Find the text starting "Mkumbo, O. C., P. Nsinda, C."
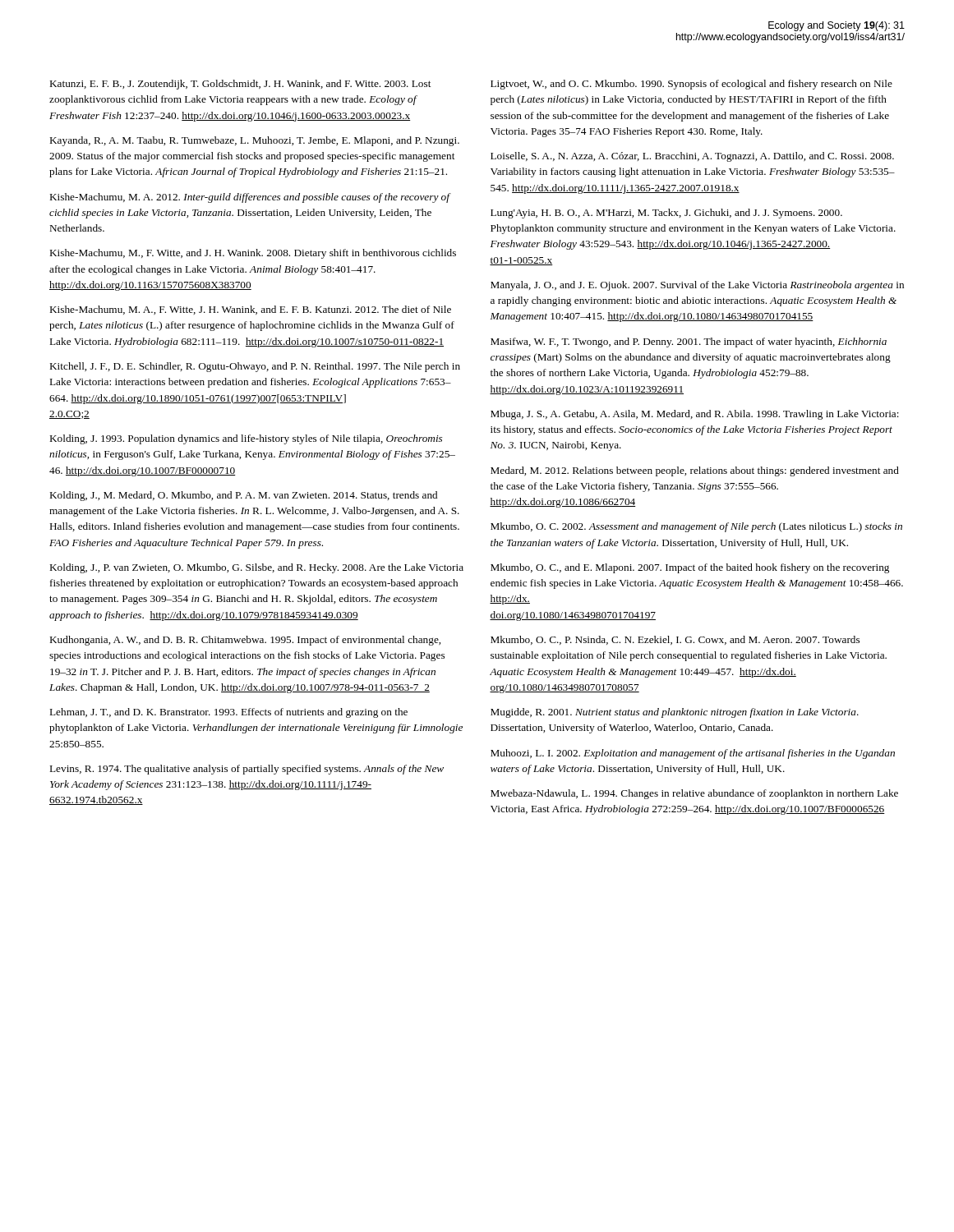This screenshot has height=1232, width=954. coord(689,663)
